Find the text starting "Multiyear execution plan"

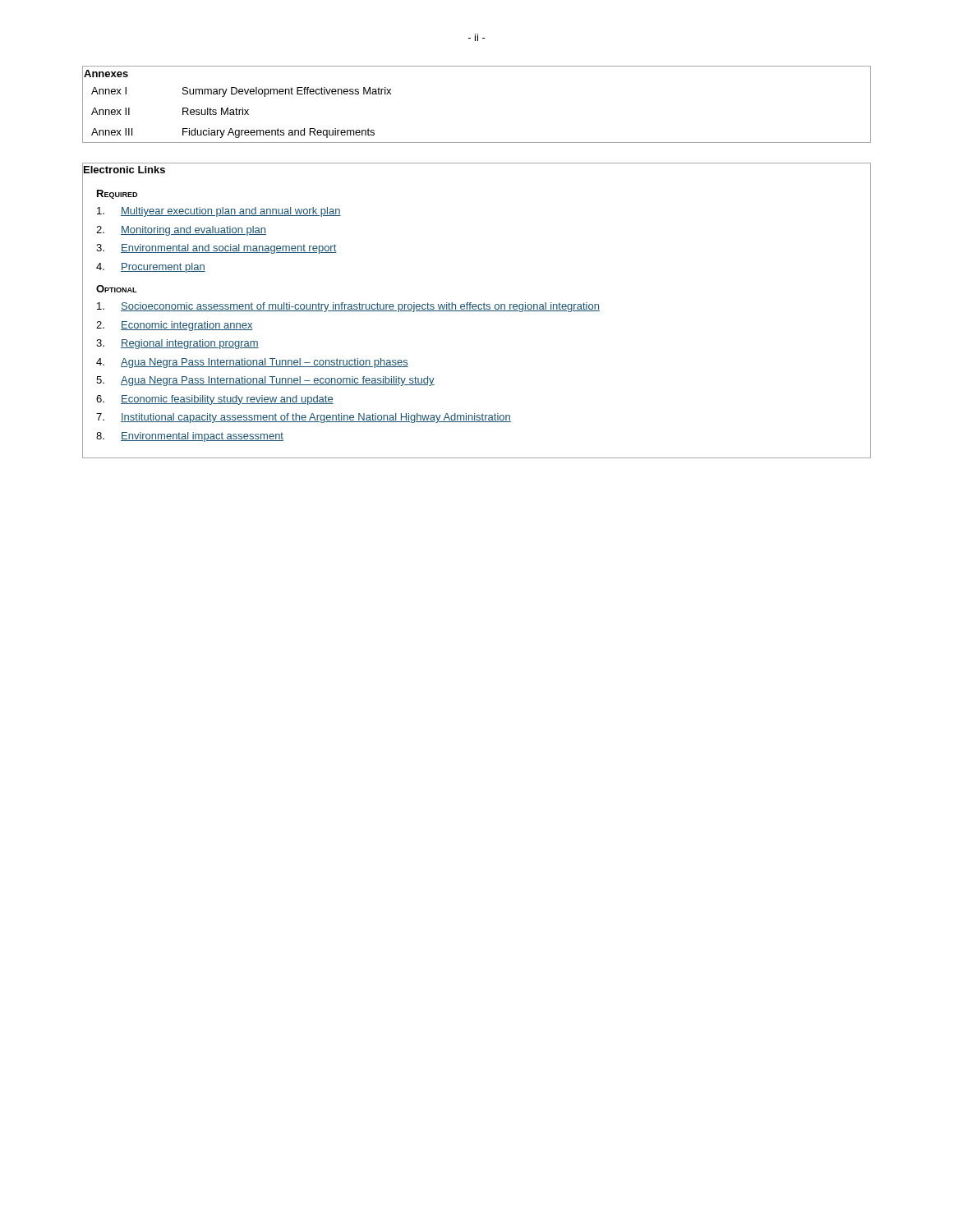pyautogui.click(x=218, y=211)
